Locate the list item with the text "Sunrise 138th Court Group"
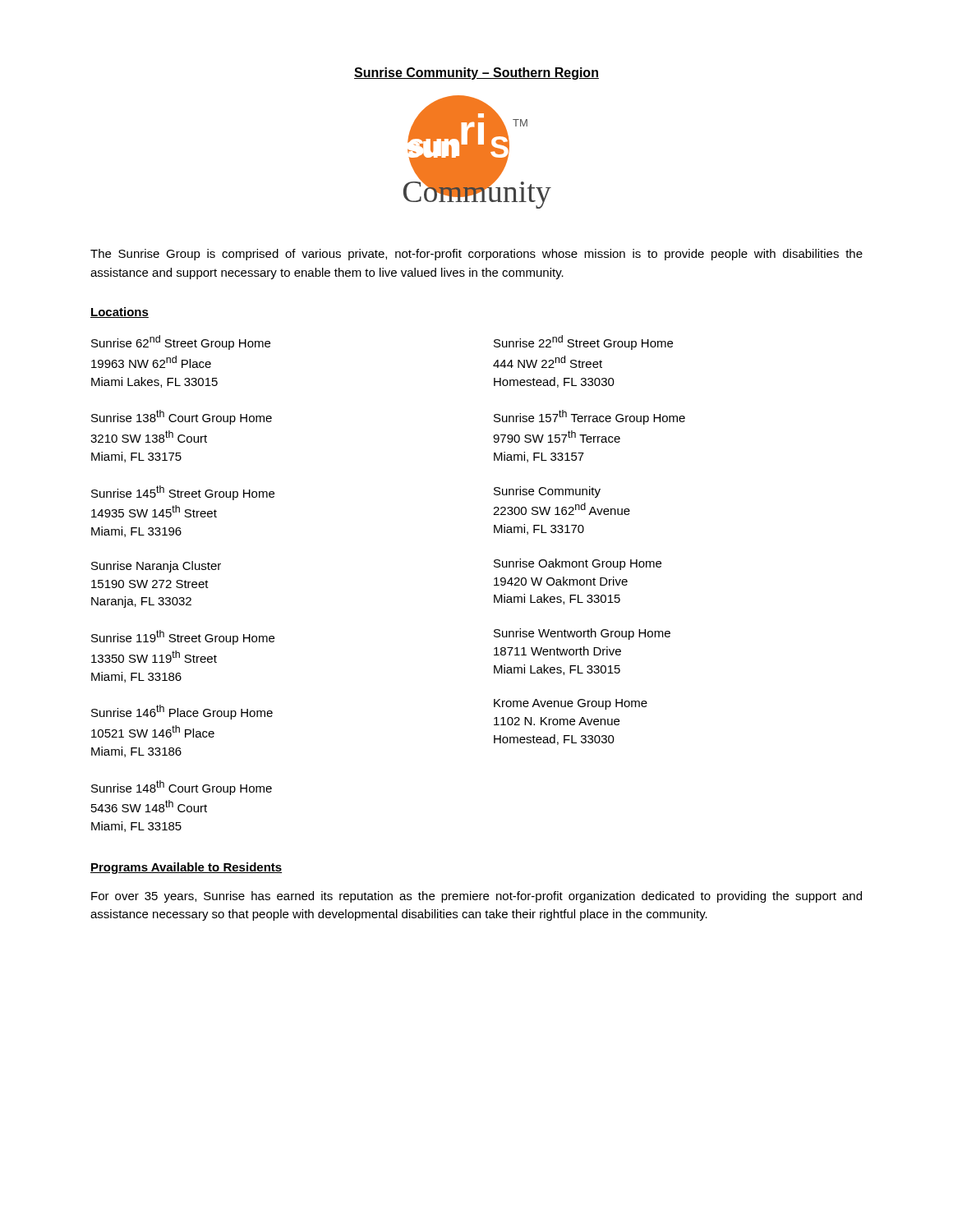This screenshot has width=953, height=1232. [x=181, y=436]
